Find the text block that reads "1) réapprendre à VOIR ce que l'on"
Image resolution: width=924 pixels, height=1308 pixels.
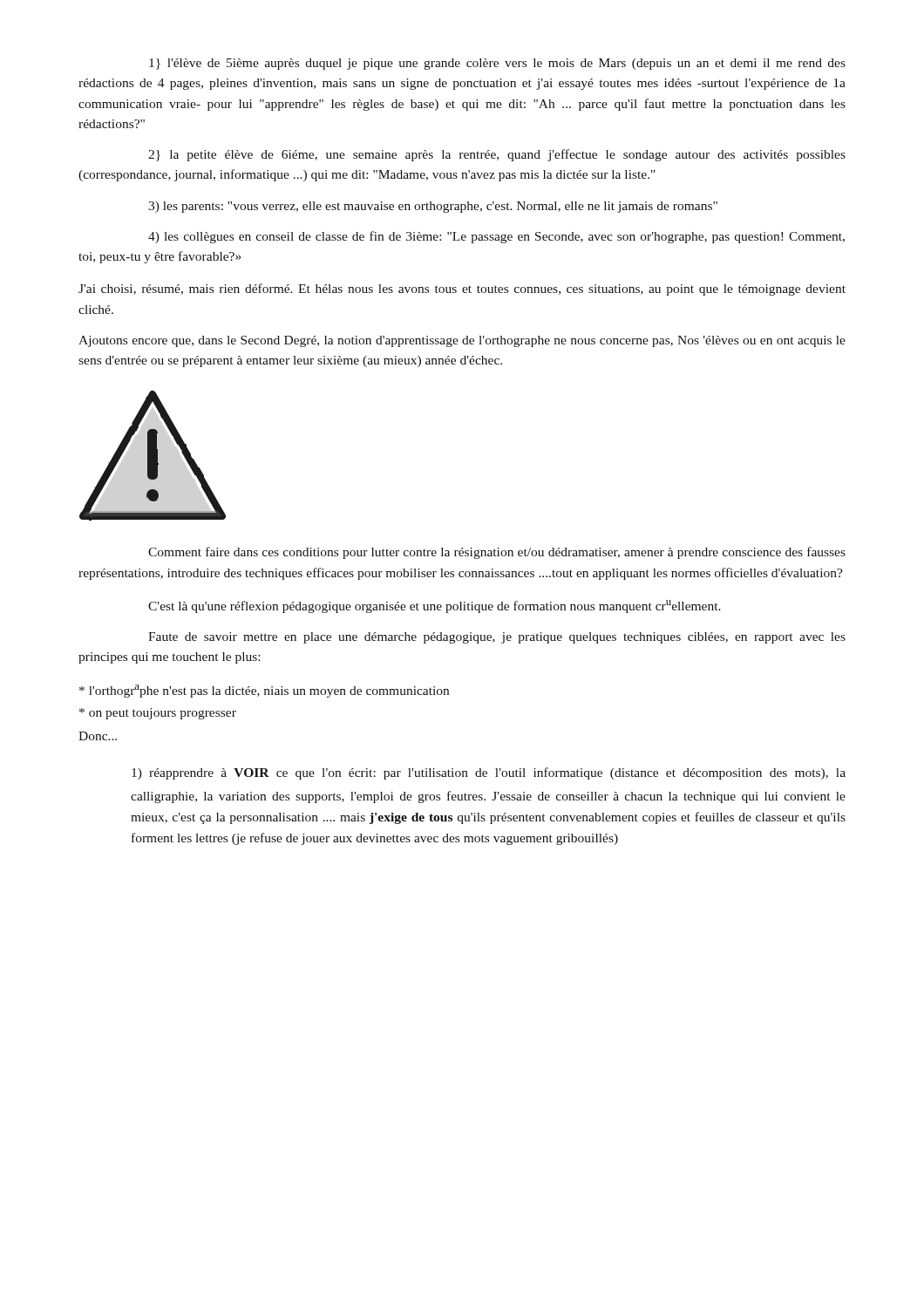[488, 805]
